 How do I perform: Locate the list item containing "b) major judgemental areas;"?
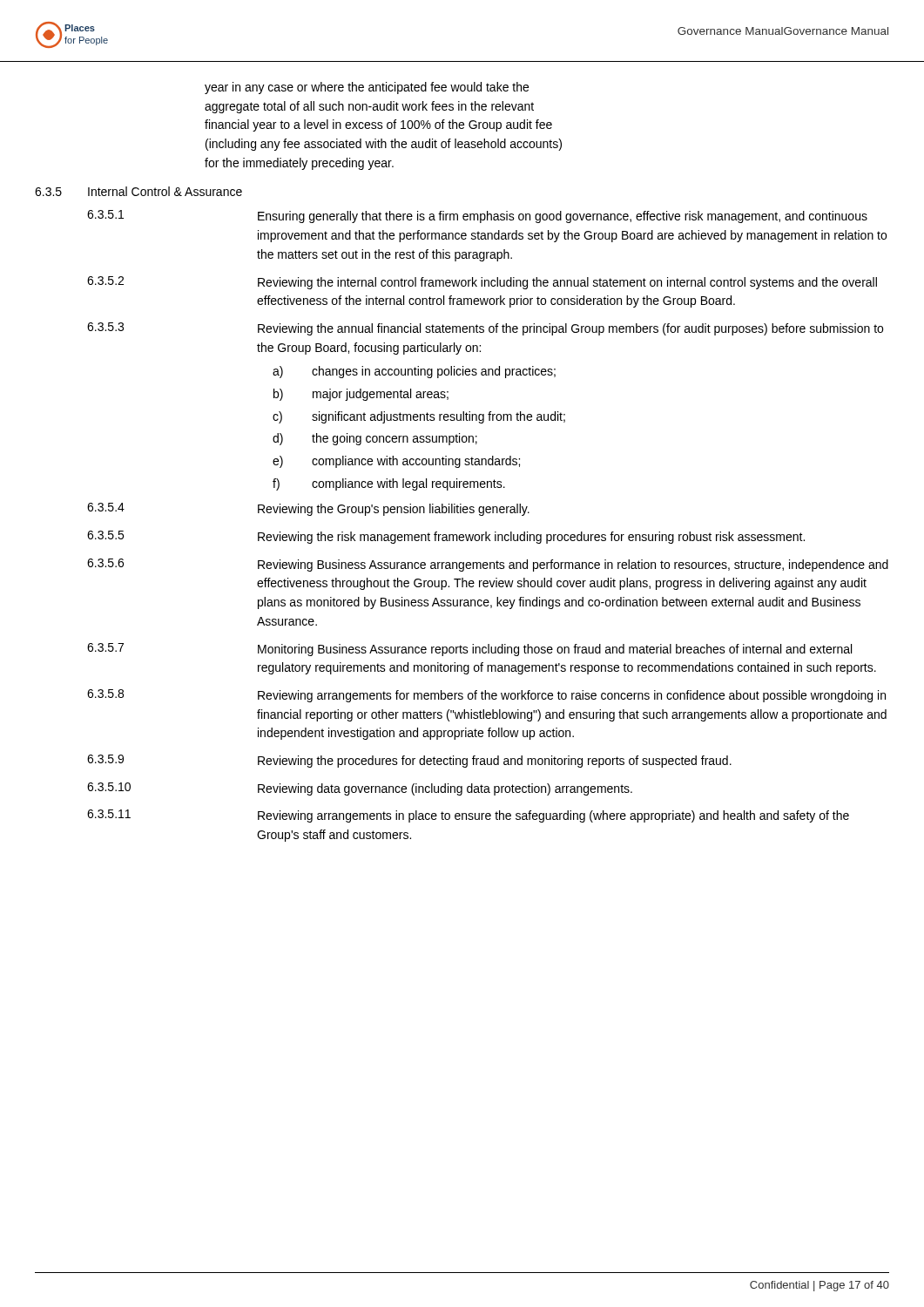click(x=353, y=395)
